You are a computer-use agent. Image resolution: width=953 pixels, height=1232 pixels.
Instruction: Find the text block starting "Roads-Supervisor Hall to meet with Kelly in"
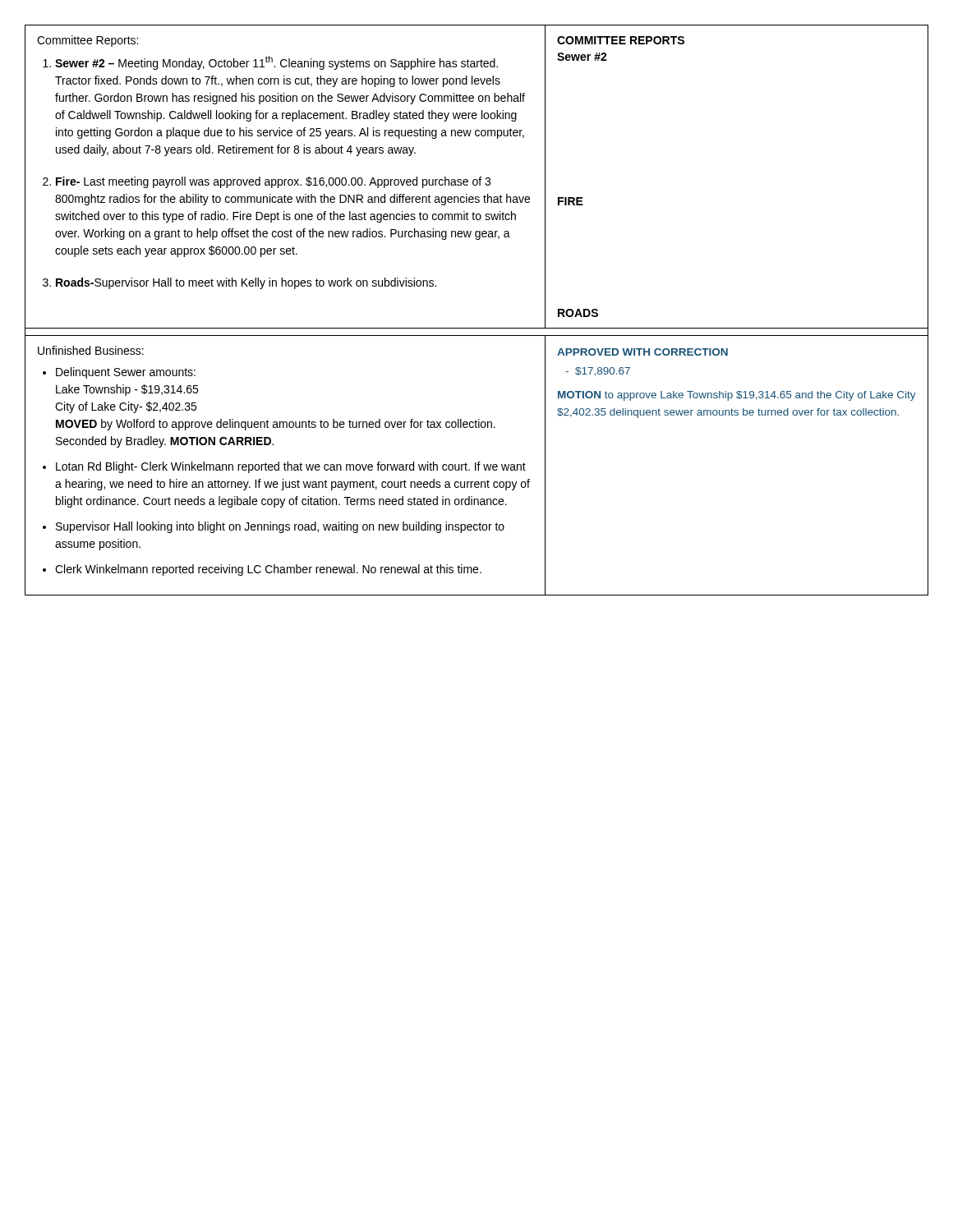pos(294,283)
